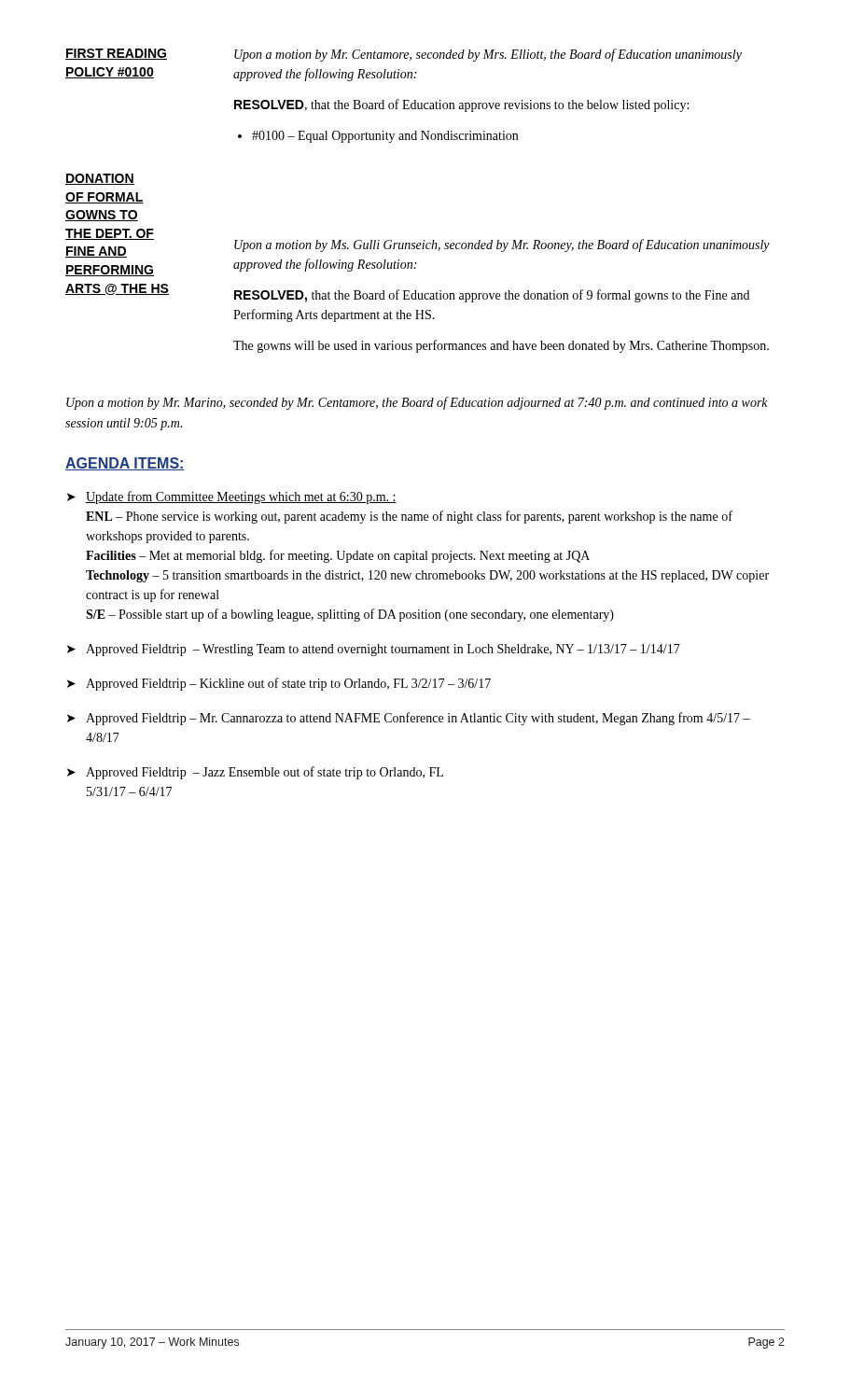Locate the block starting "➤ Approved Fieldtrip – Mr. Cannarozza to"
The width and height of the screenshot is (850, 1400).
tap(425, 728)
